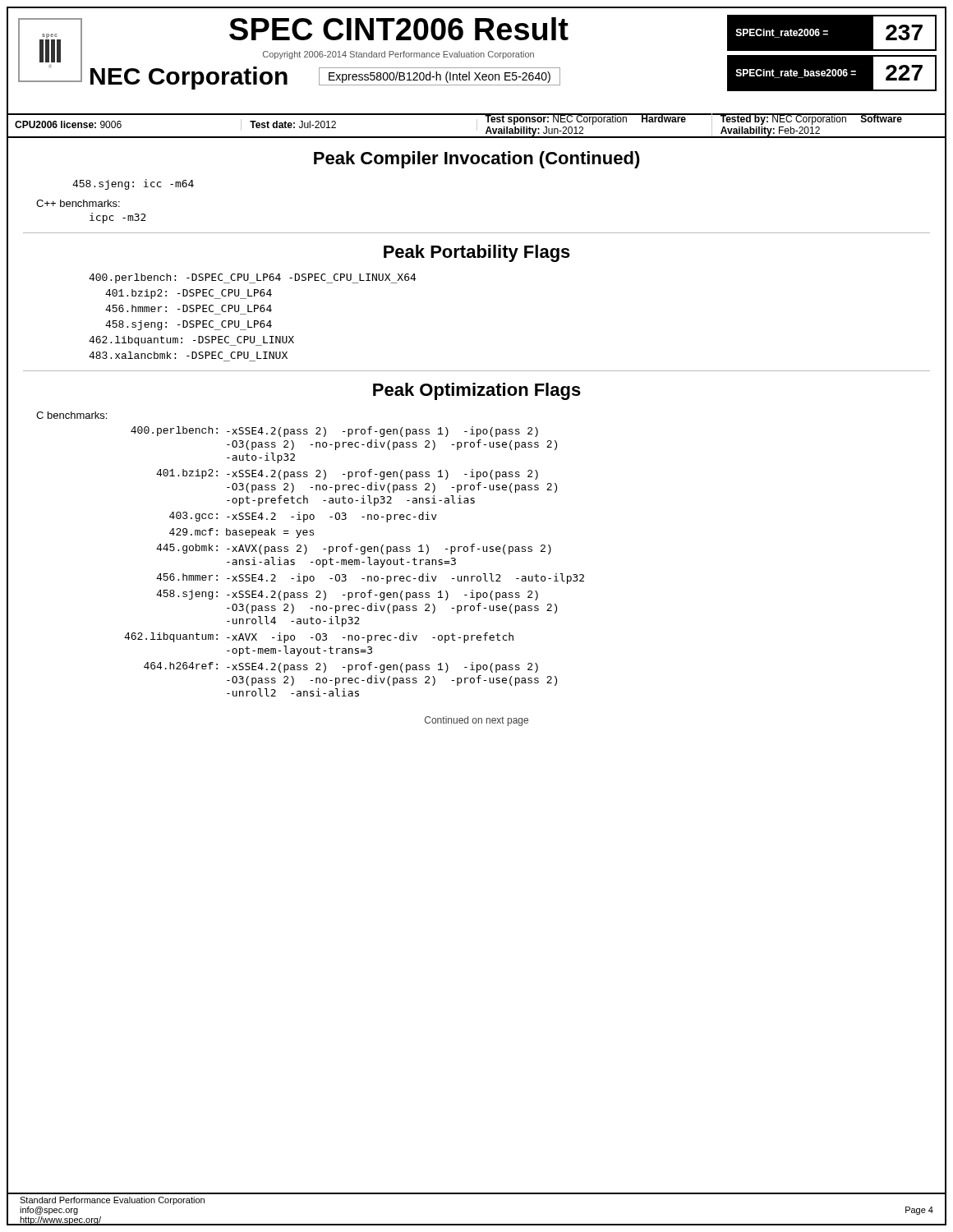Image resolution: width=953 pixels, height=1232 pixels.
Task: Select the list item that reads "icpc -m32"
Action: point(118,217)
